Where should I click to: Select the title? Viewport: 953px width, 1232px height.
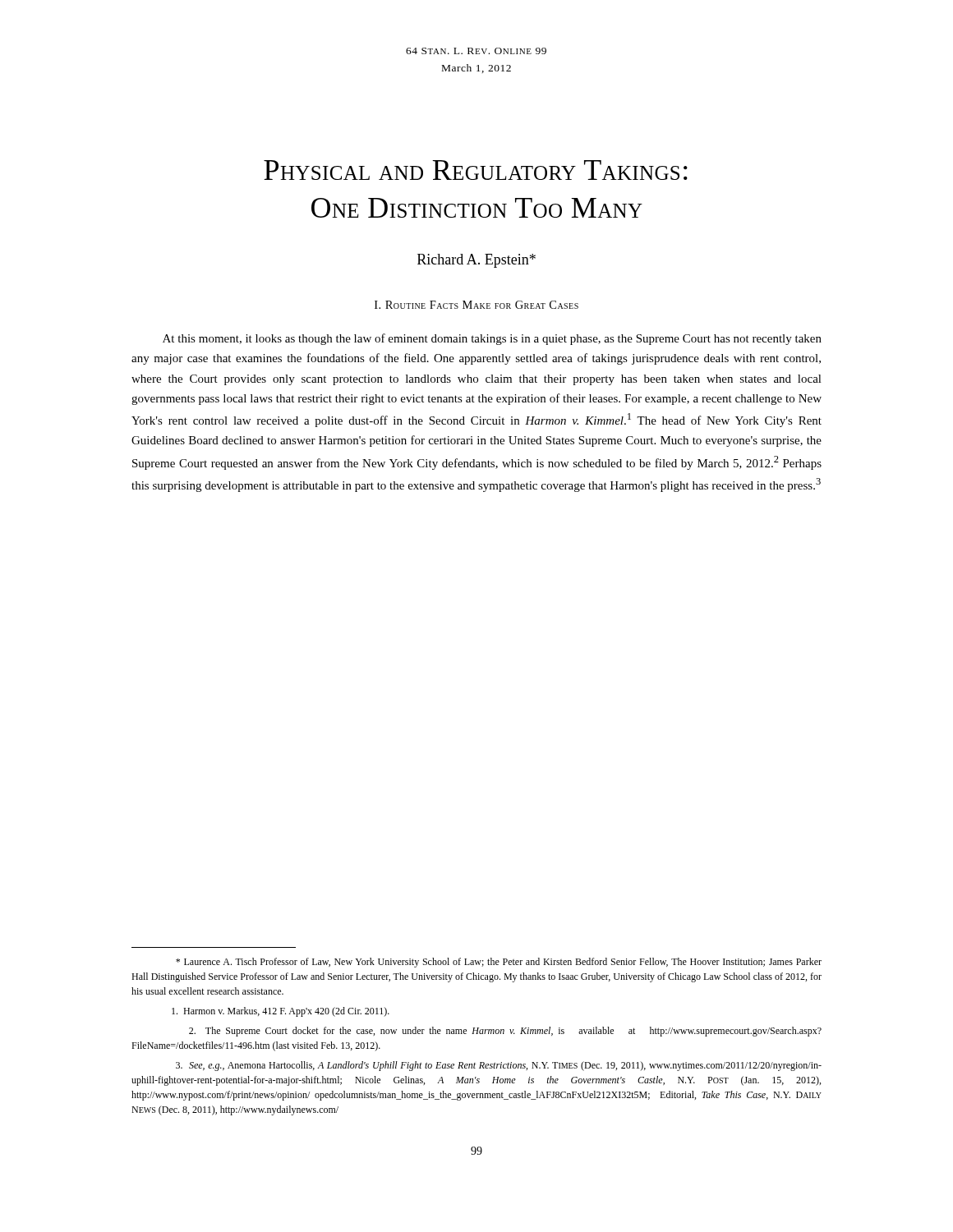[x=476, y=189]
